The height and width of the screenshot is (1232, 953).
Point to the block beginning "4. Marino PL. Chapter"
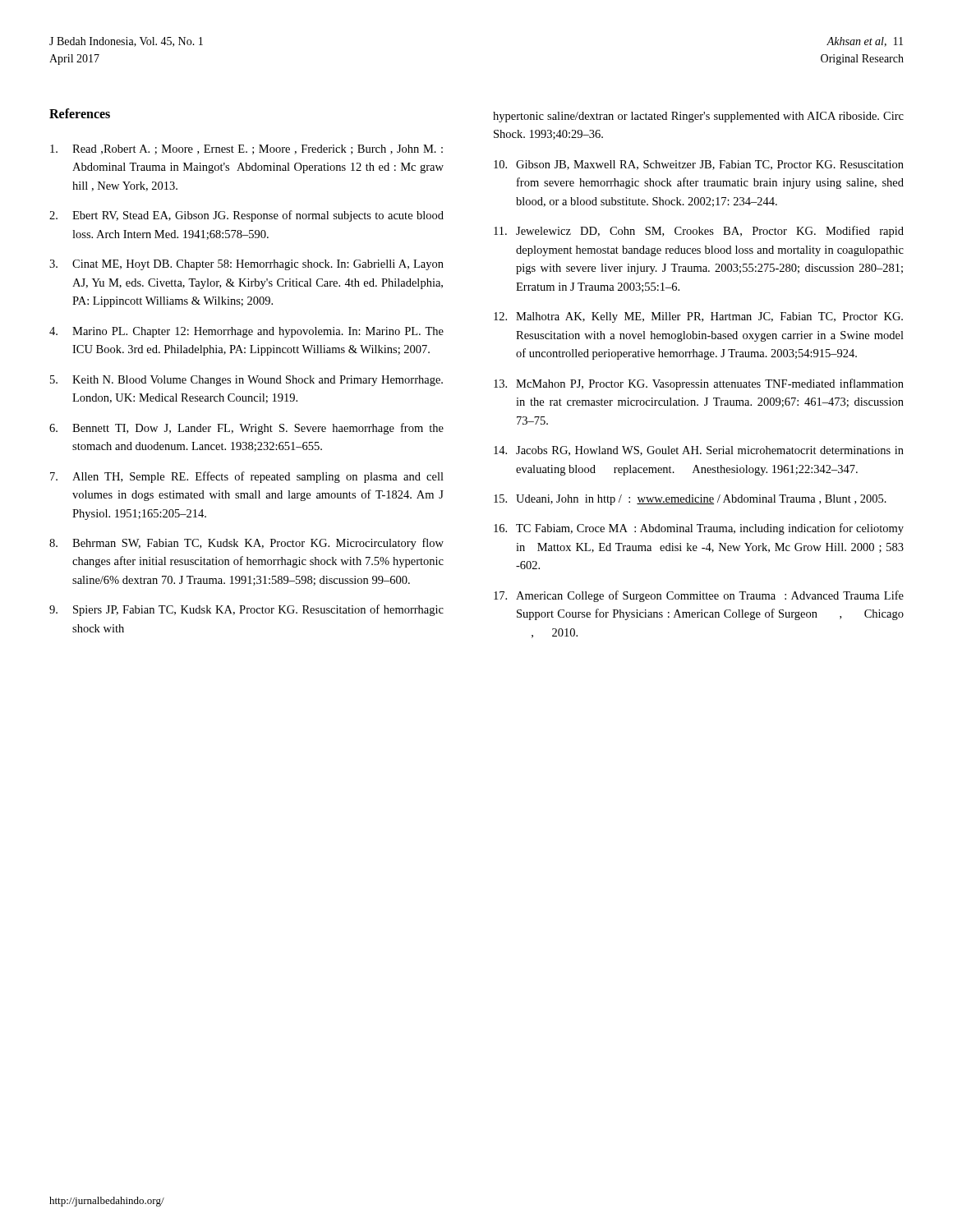(x=246, y=340)
